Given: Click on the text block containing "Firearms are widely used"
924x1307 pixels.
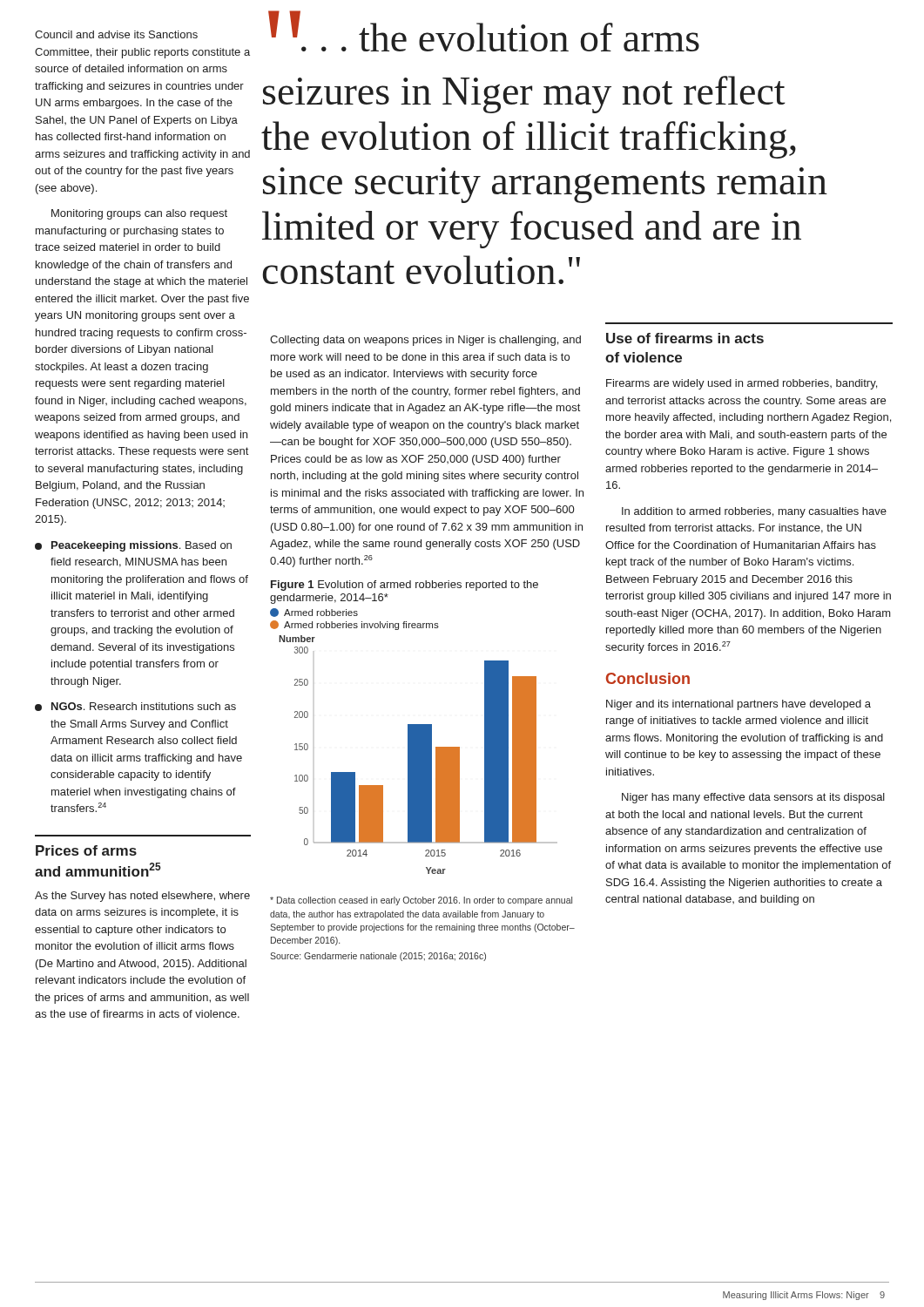Looking at the screenshot, I should pyautogui.click(x=749, y=434).
